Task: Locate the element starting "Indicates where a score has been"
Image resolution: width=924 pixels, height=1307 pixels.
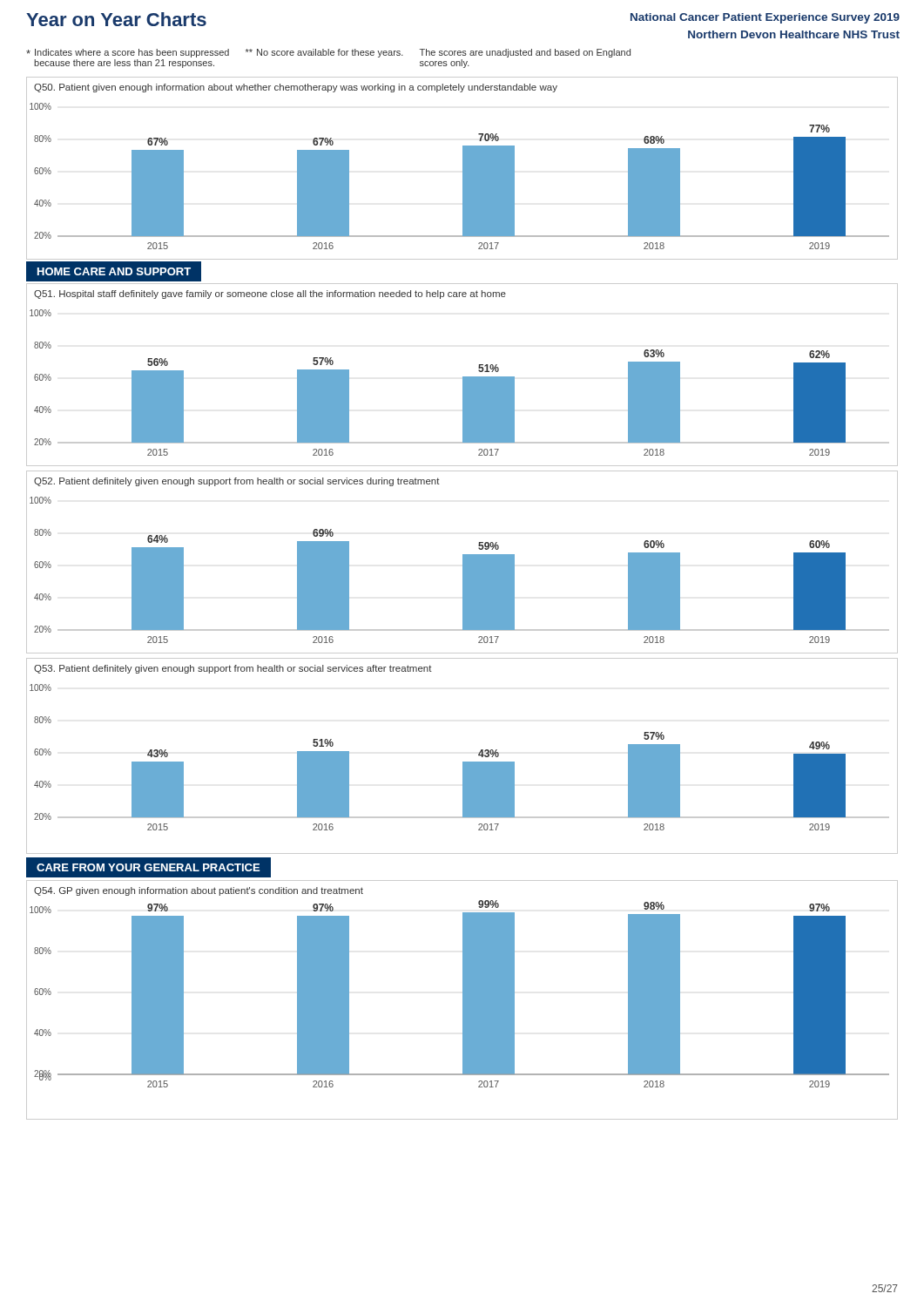Action: click(x=329, y=58)
